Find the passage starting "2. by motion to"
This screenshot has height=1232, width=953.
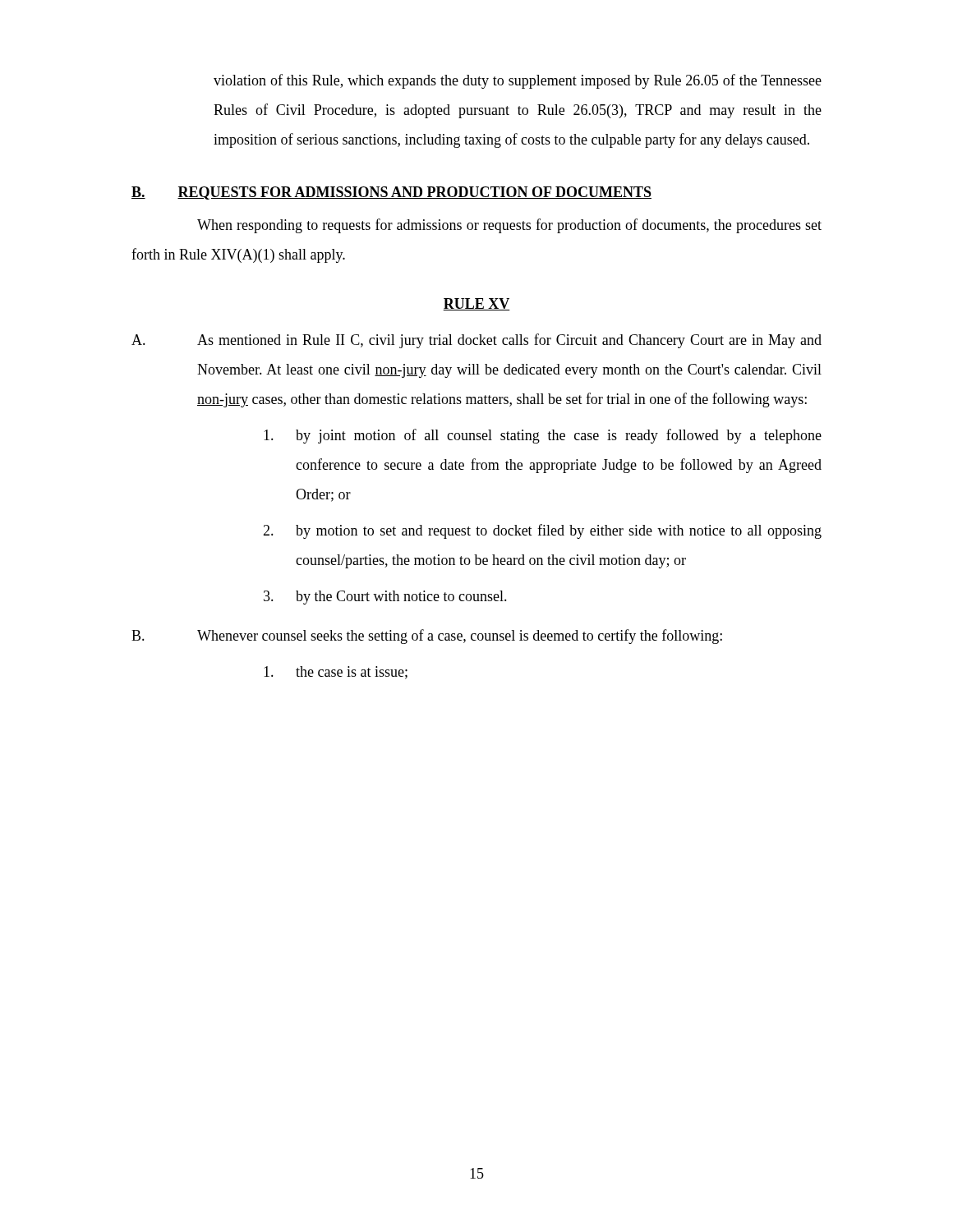coord(542,545)
